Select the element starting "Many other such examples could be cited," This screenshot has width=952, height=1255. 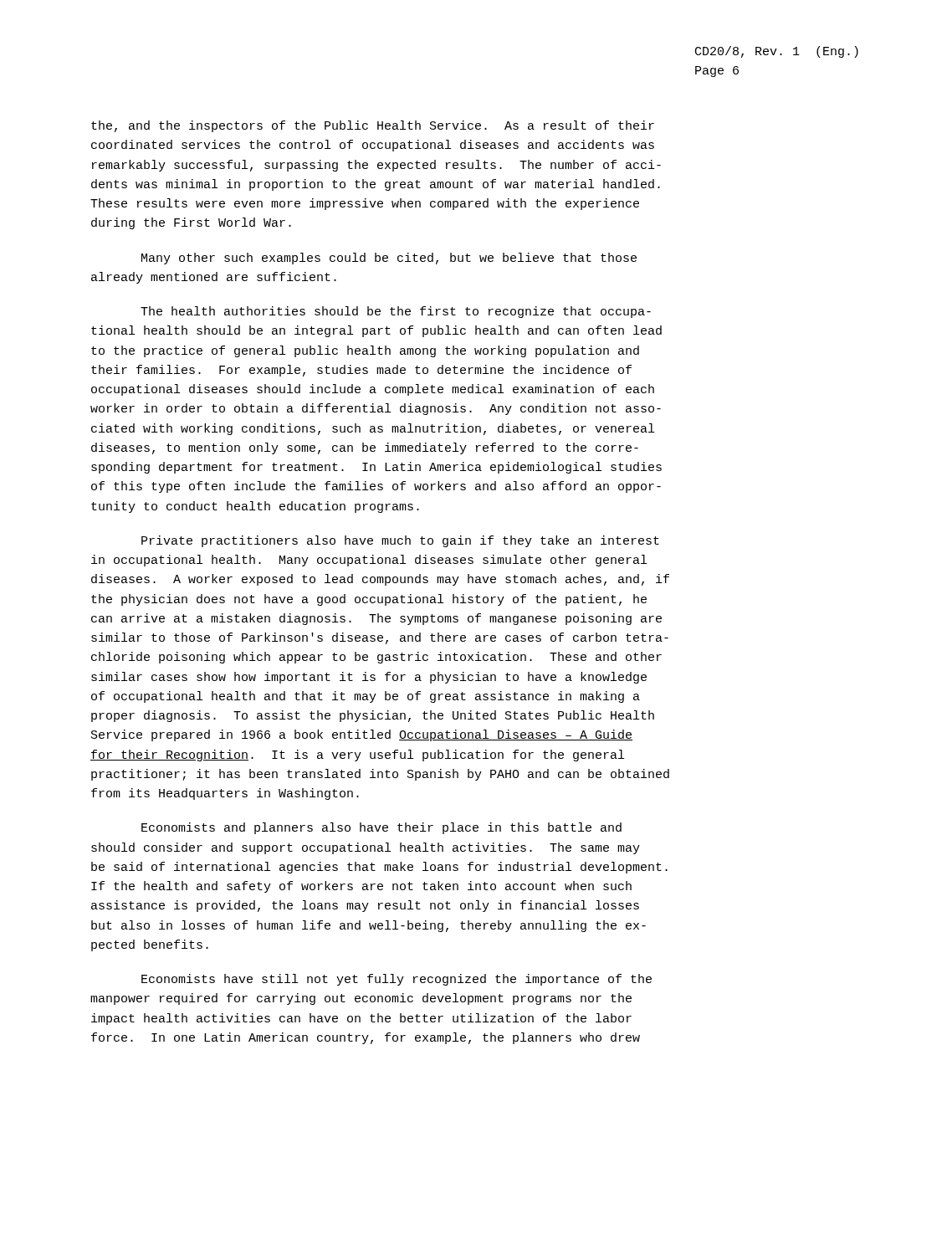click(x=364, y=268)
